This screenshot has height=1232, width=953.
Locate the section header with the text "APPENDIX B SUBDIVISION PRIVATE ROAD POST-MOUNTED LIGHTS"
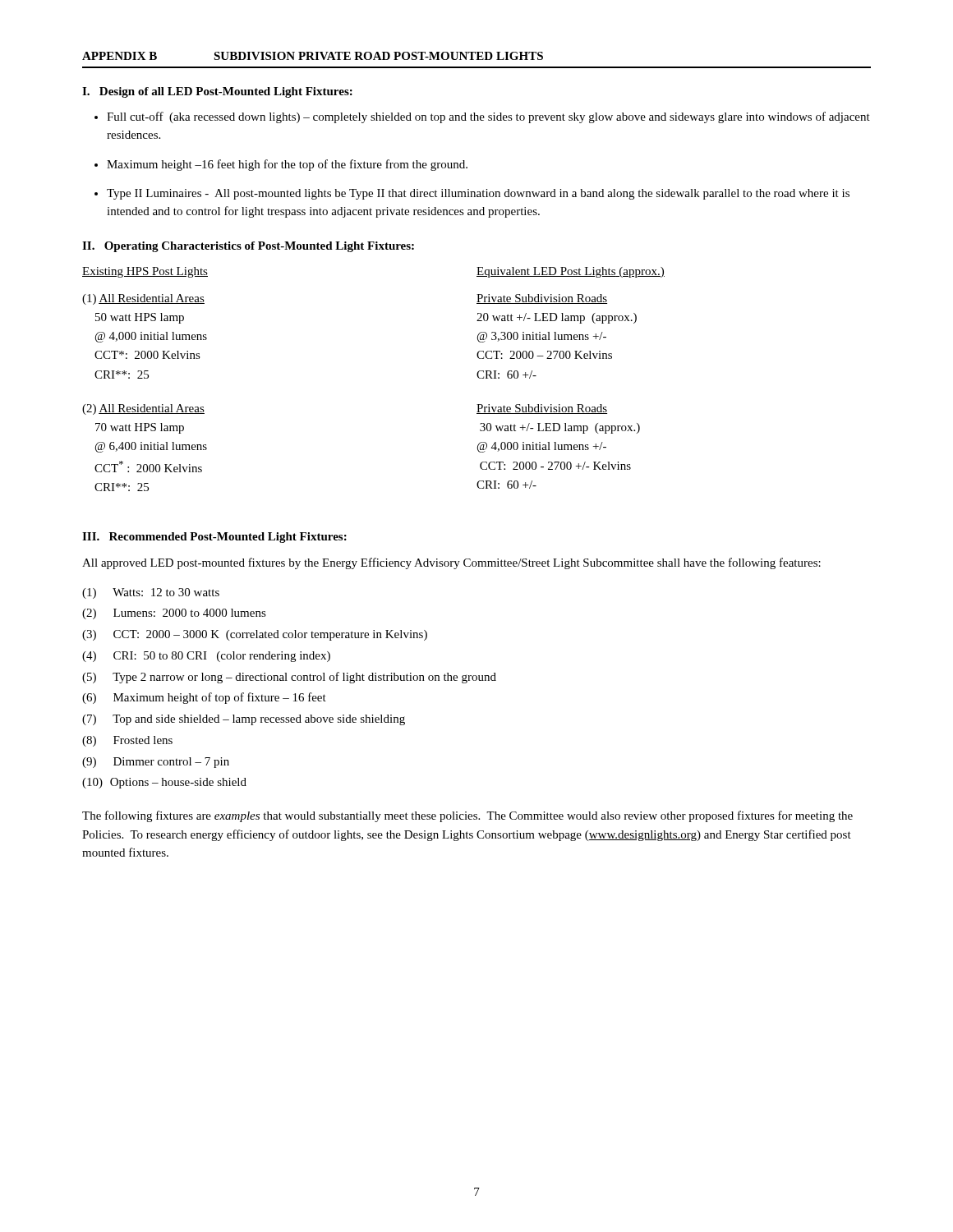[313, 56]
